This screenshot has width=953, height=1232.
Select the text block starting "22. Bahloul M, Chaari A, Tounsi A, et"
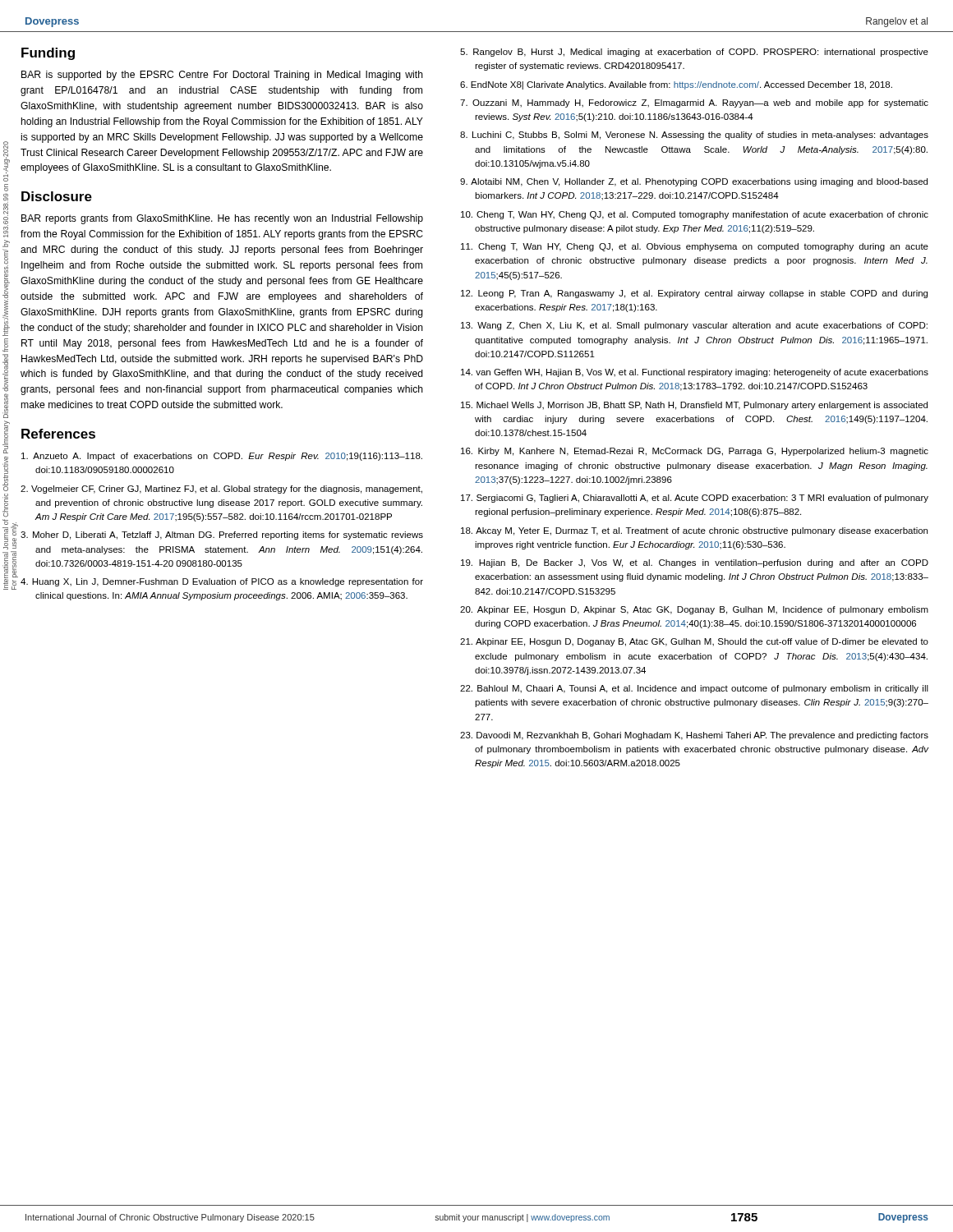[x=694, y=702]
